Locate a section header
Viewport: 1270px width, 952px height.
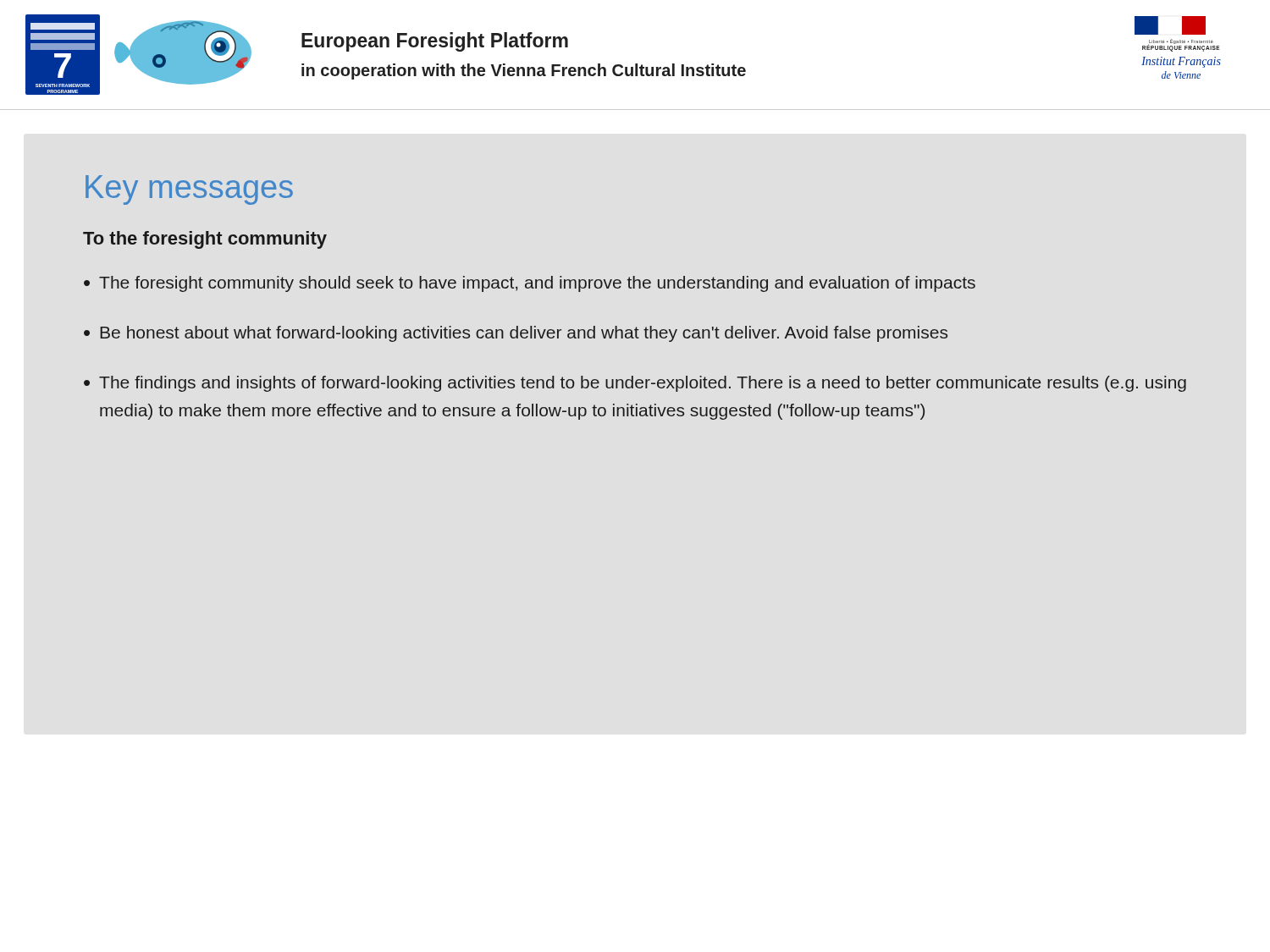205,239
